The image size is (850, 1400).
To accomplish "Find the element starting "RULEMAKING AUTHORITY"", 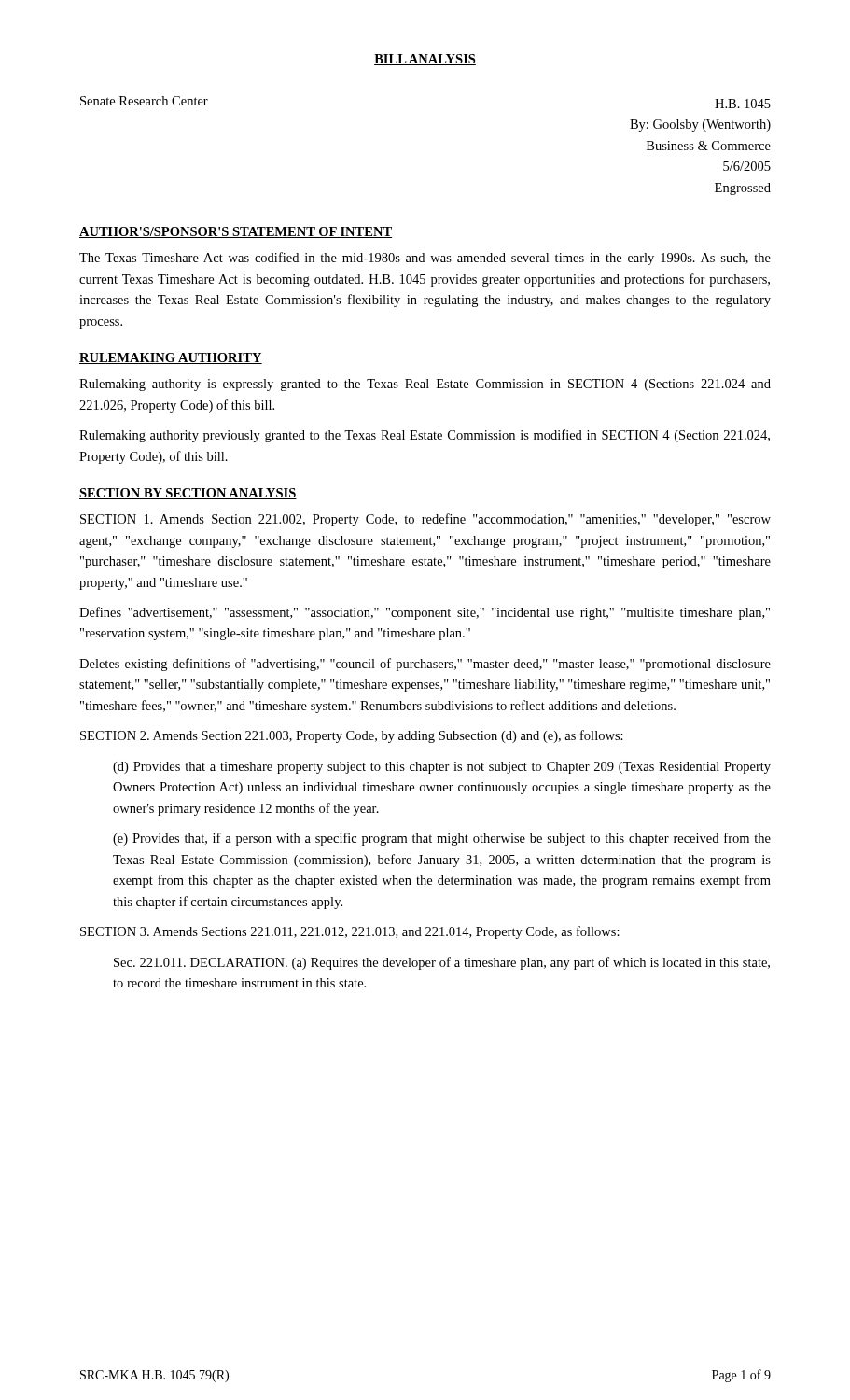I will click(170, 358).
